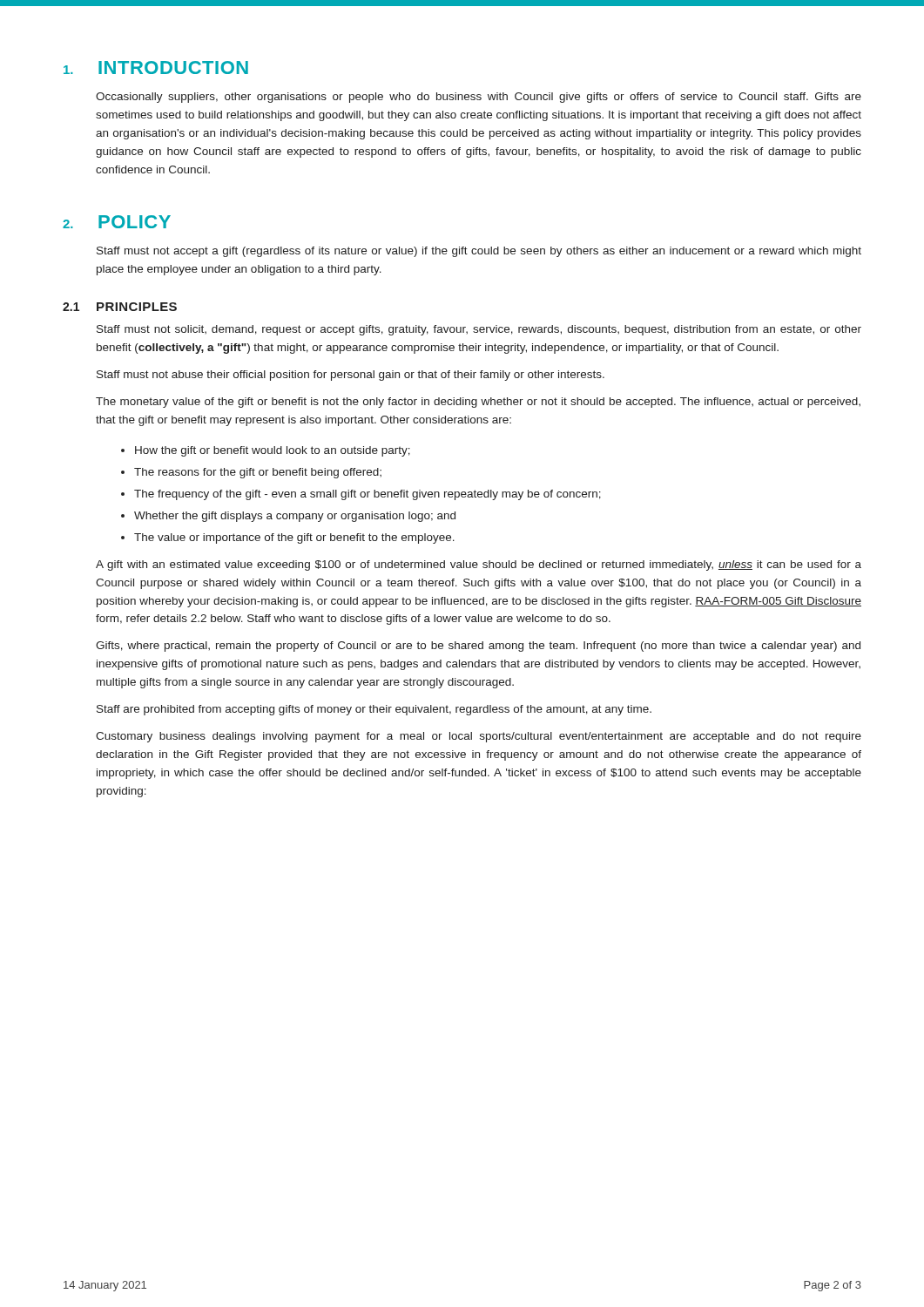Find the text block that reads "The monetary value of the gift"
This screenshot has height=1307, width=924.
(x=479, y=411)
